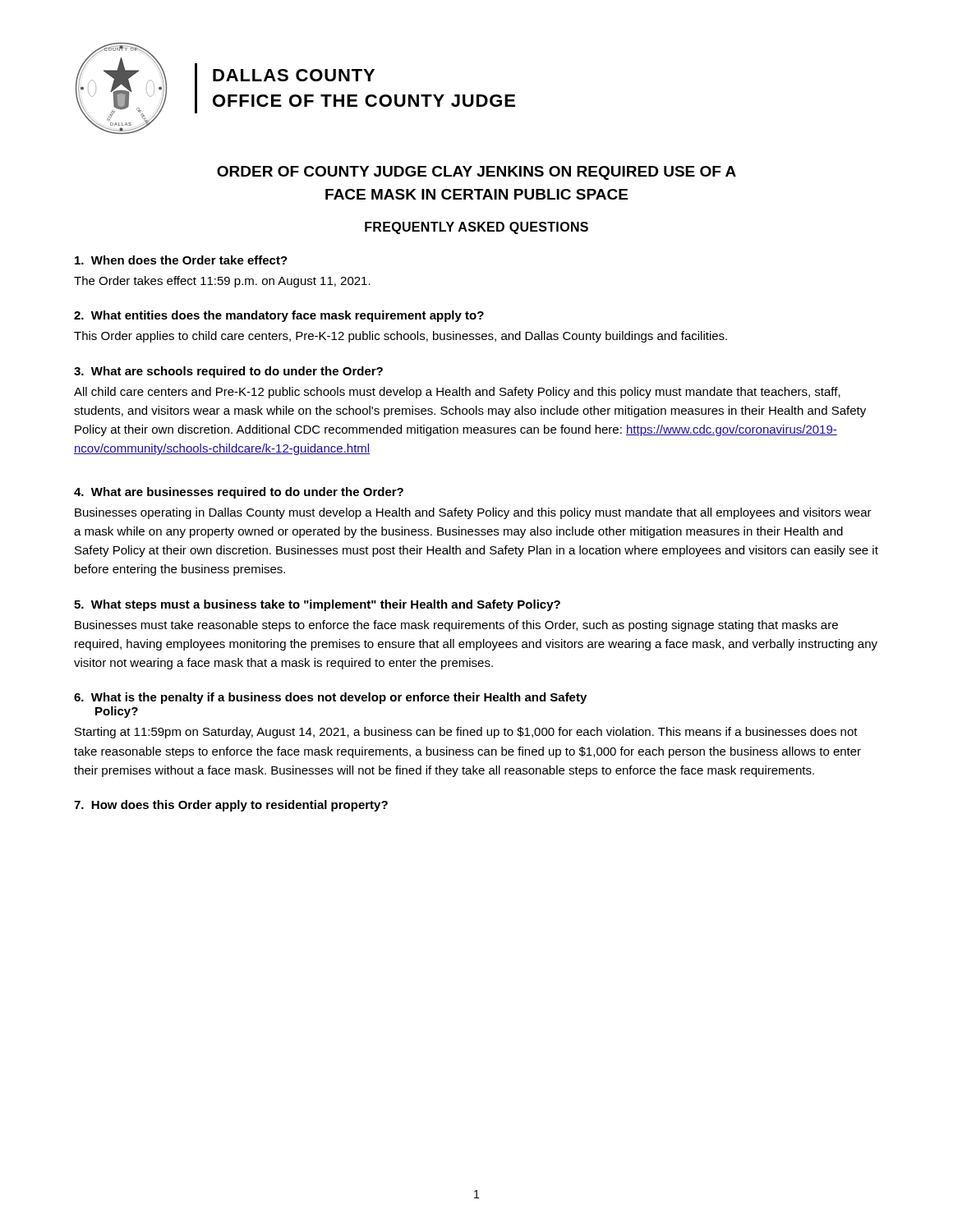This screenshot has width=953, height=1232.
Task: Select the region starting "FREQUENTLY ASKED QUESTIONS"
Action: 476,227
